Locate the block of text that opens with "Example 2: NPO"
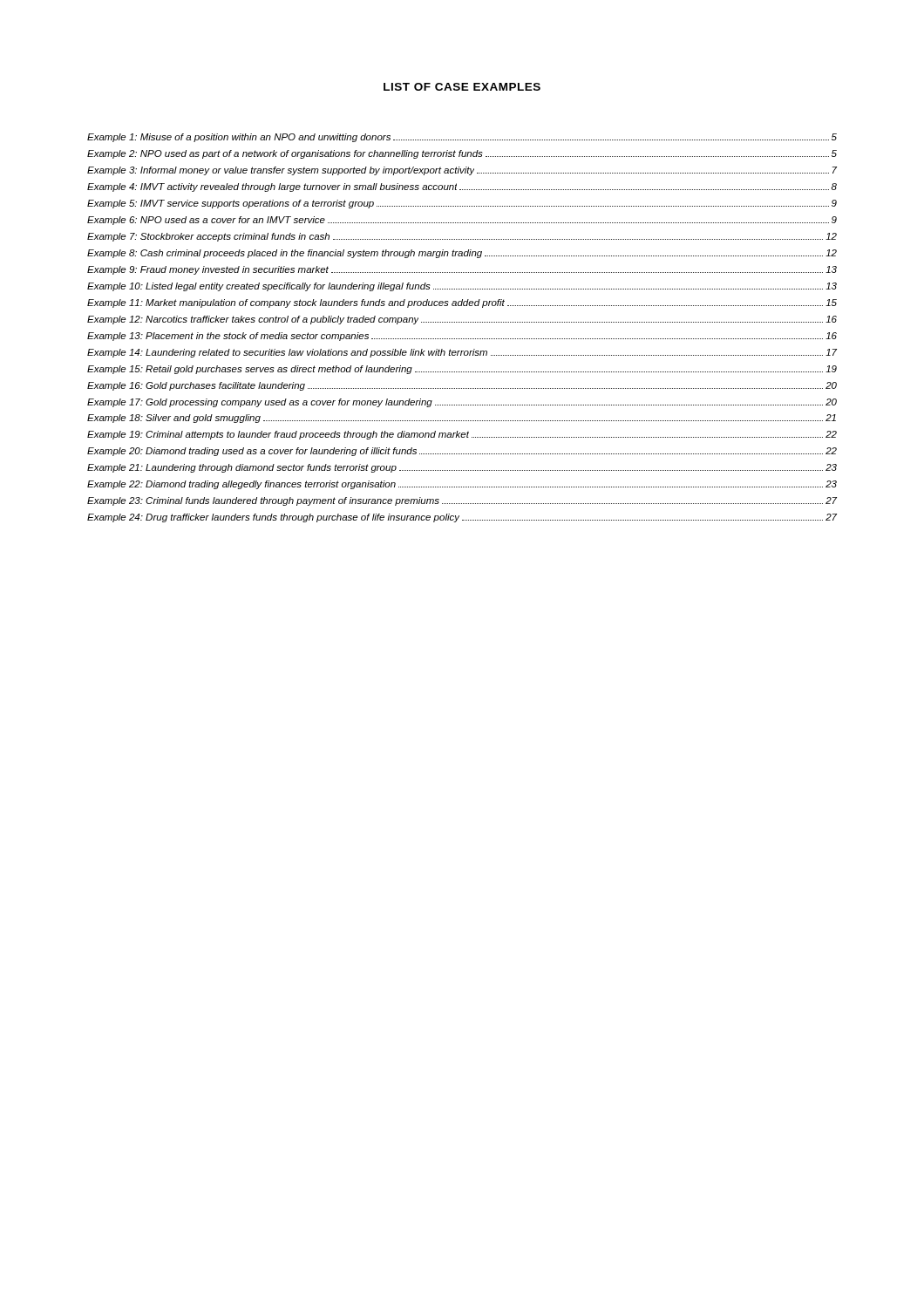 (x=462, y=154)
